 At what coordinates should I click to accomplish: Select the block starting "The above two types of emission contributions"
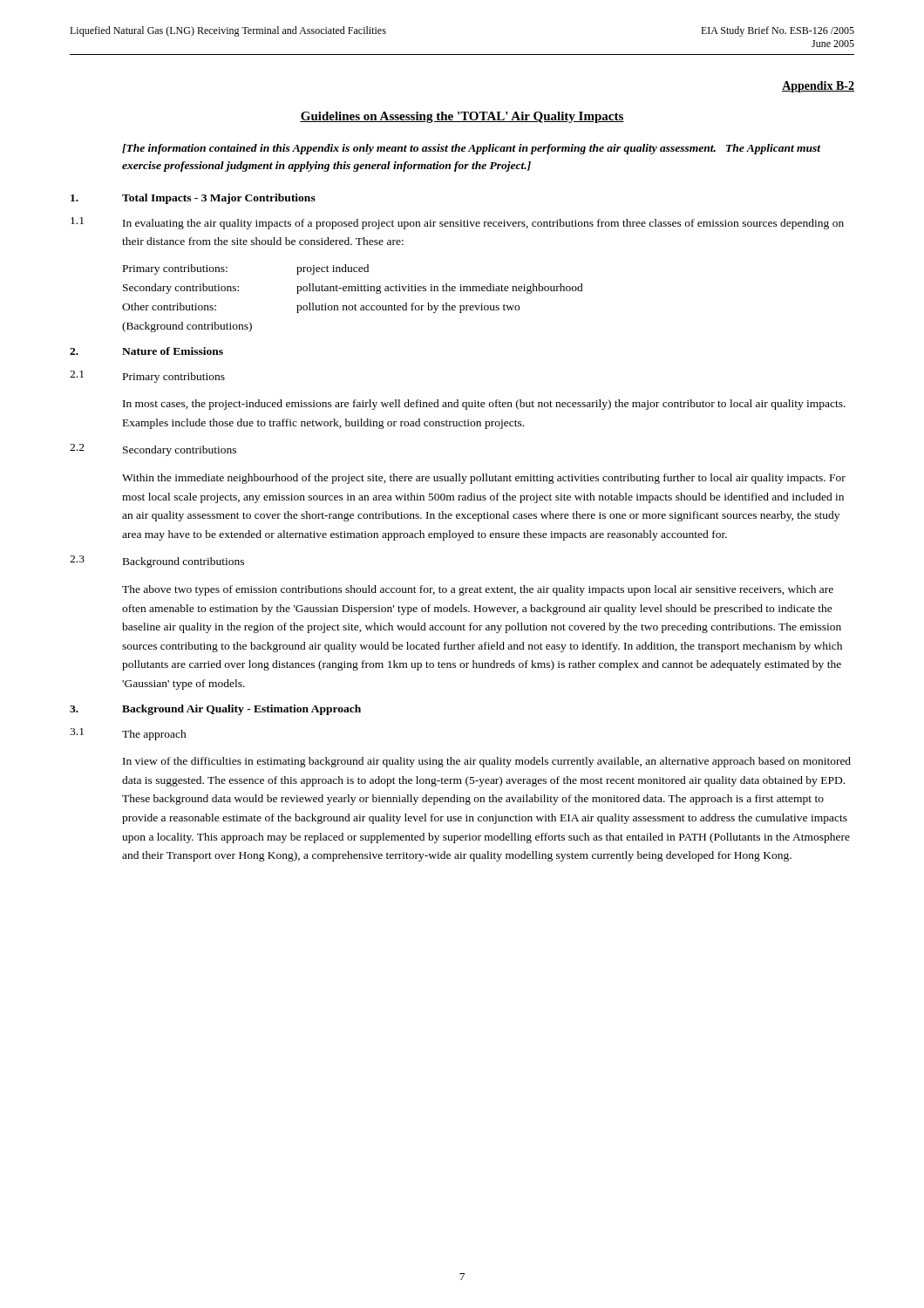coord(482,636)
